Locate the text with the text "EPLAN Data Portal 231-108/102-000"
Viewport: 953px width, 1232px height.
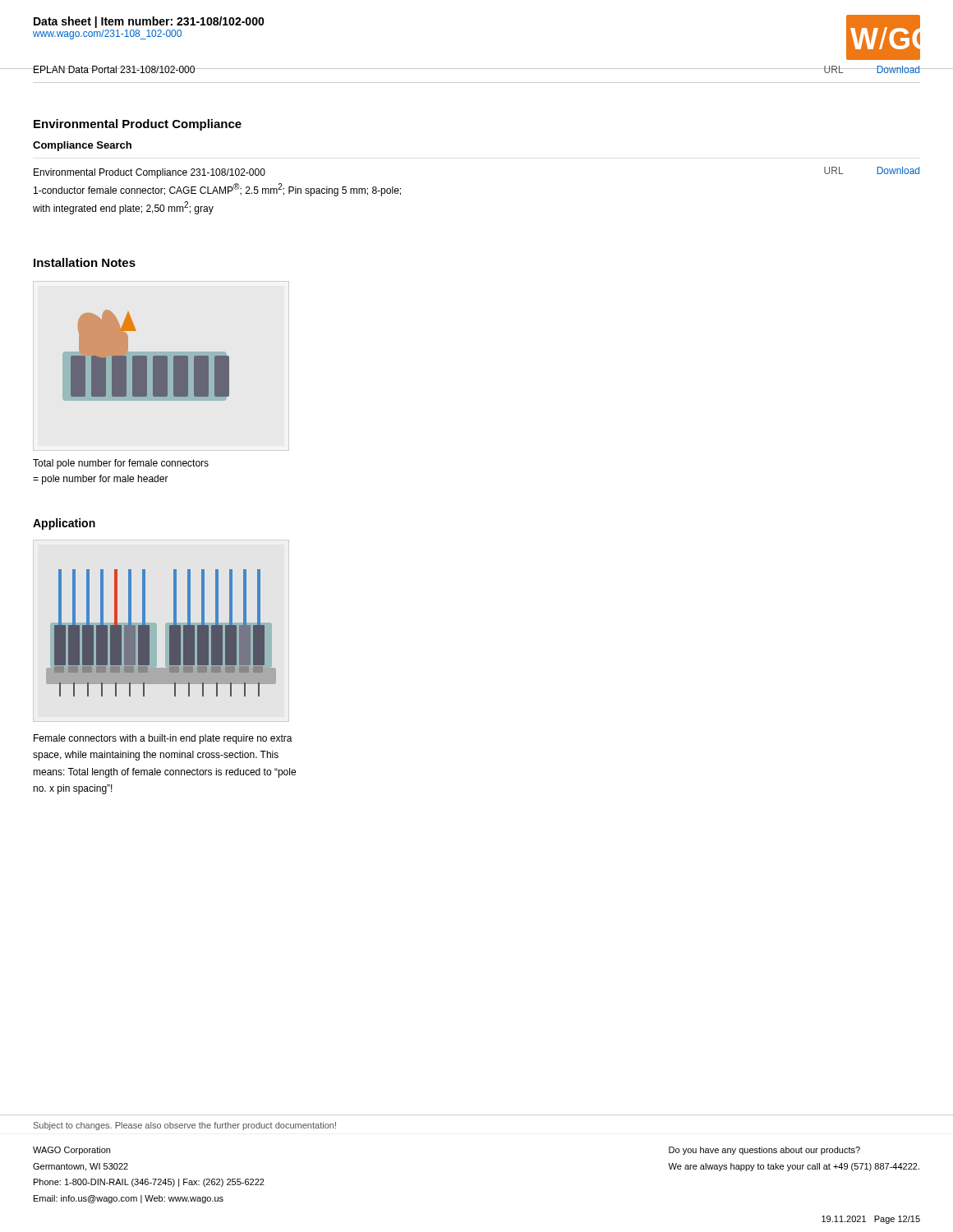(x=114, y=70)
